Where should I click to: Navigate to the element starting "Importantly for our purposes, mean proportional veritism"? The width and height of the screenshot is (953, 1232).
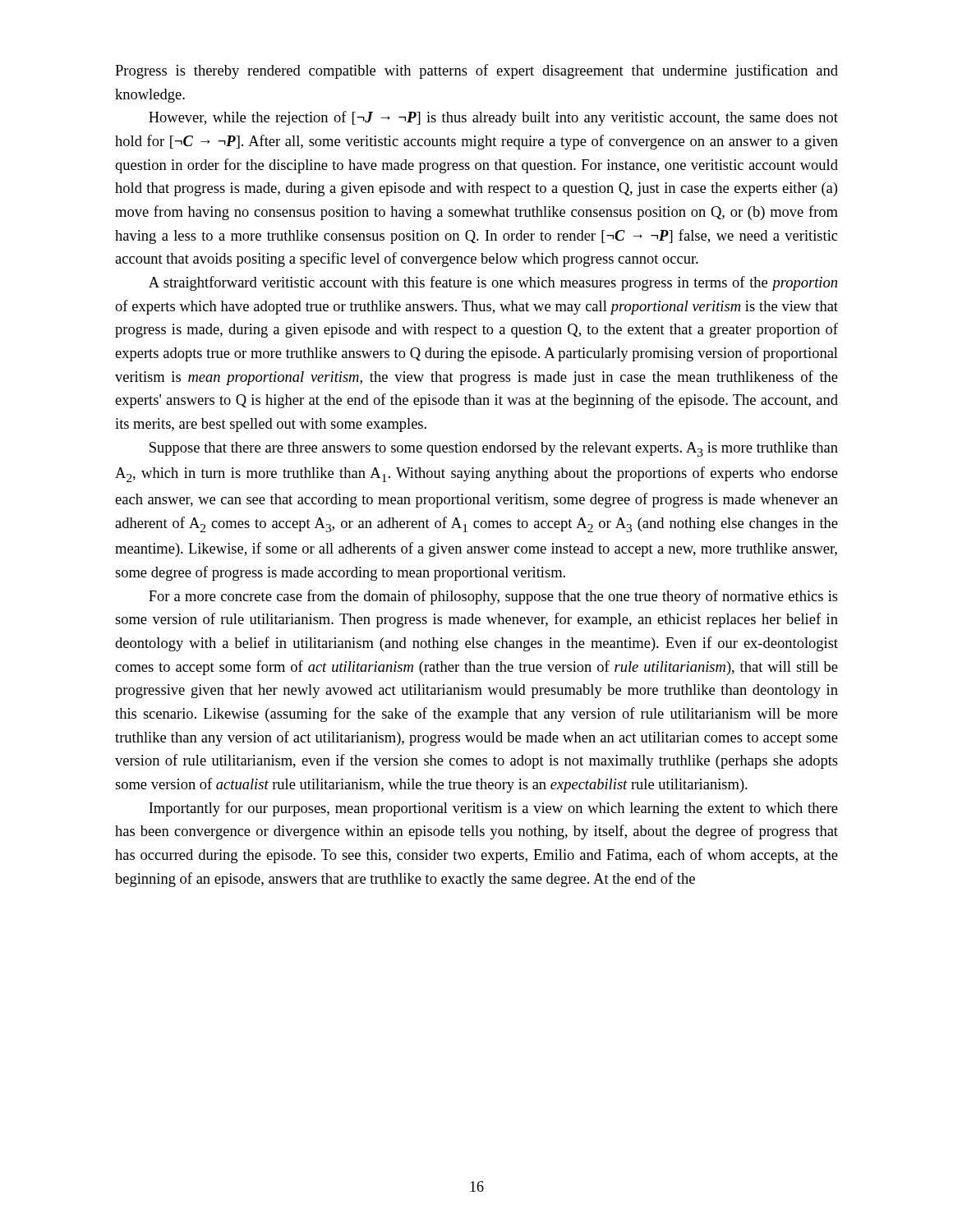[476, 843]
